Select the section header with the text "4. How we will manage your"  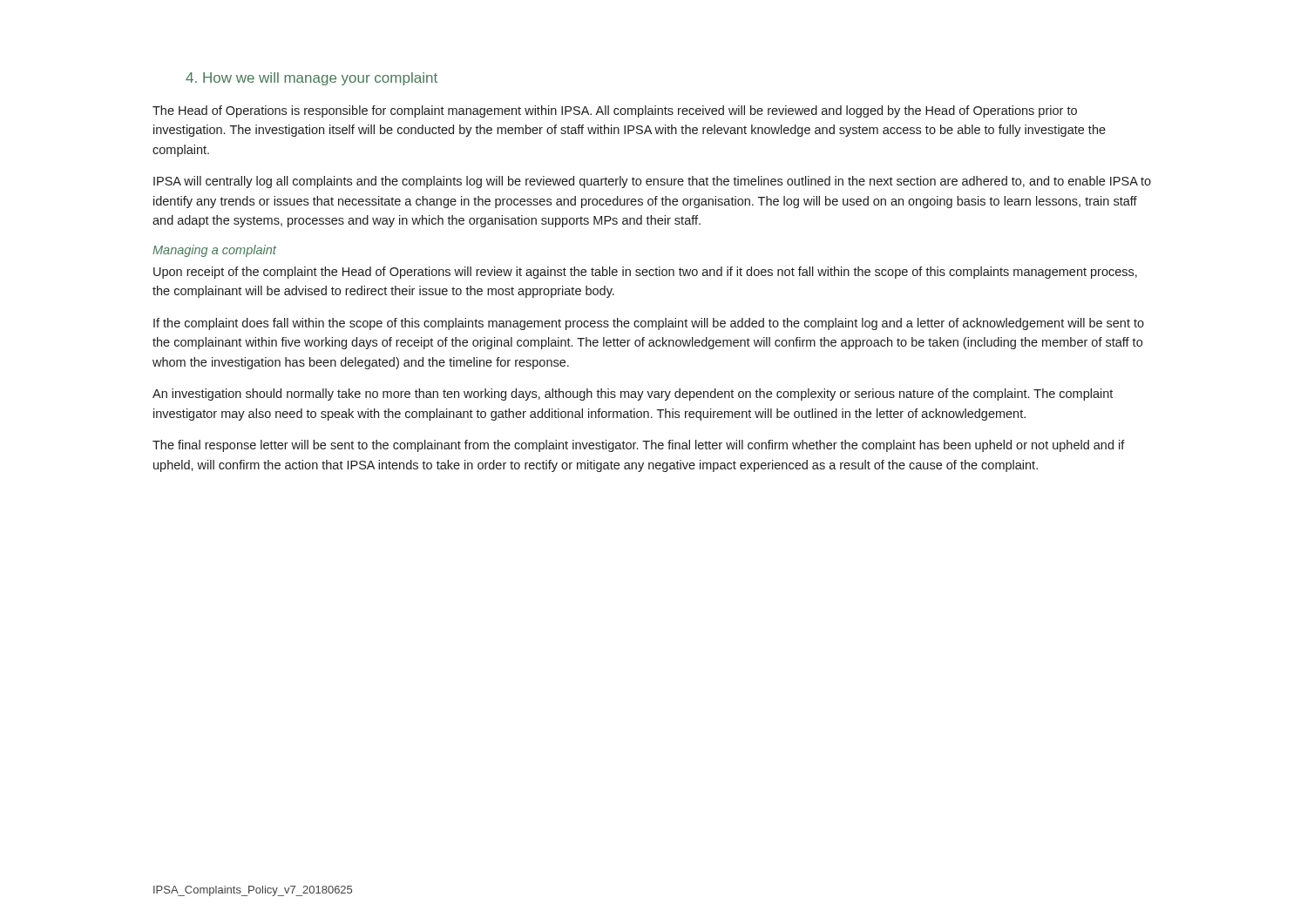click(x=312, y=78)
